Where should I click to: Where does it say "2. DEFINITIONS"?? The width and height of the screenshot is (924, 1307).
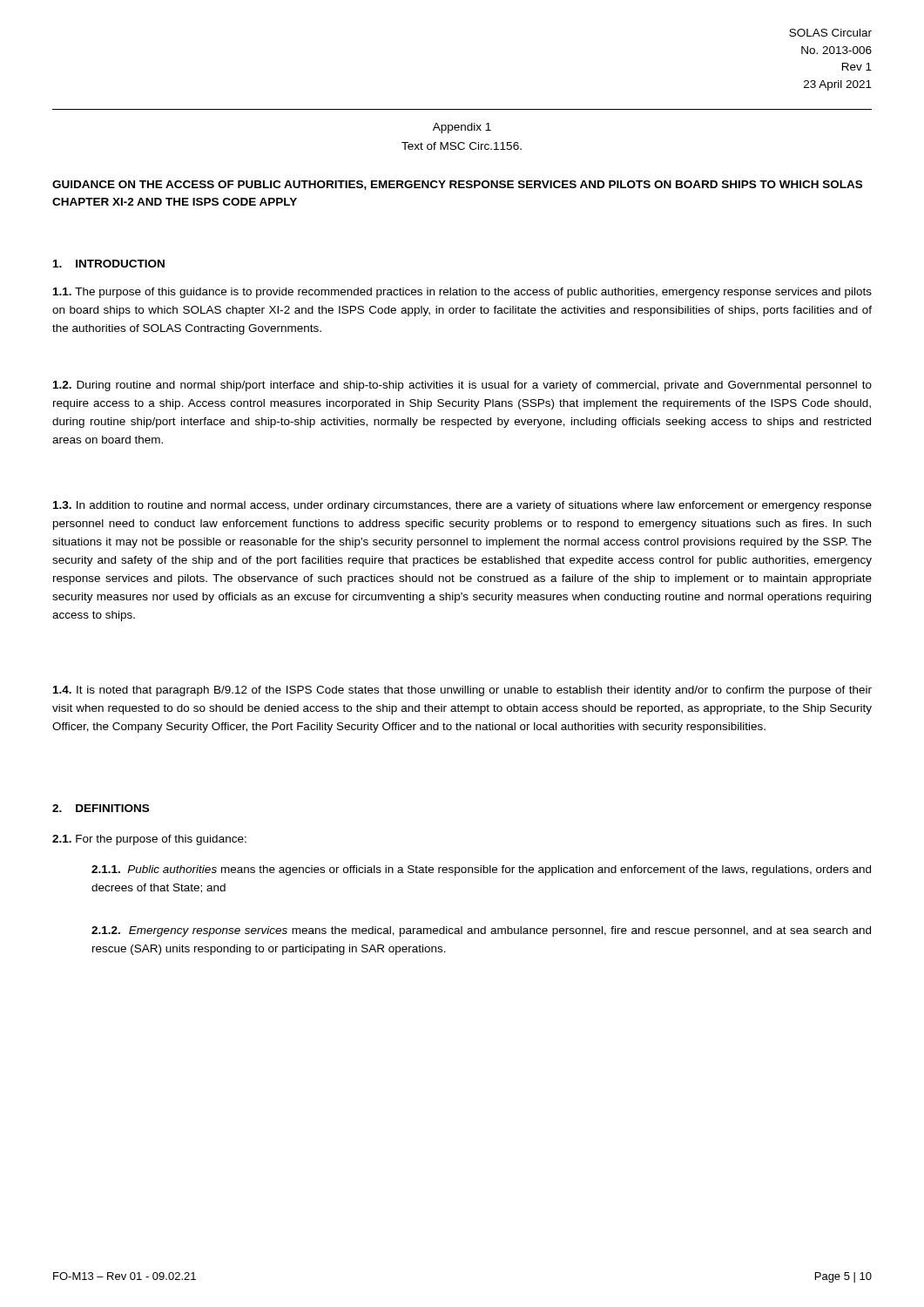(101, 808)
